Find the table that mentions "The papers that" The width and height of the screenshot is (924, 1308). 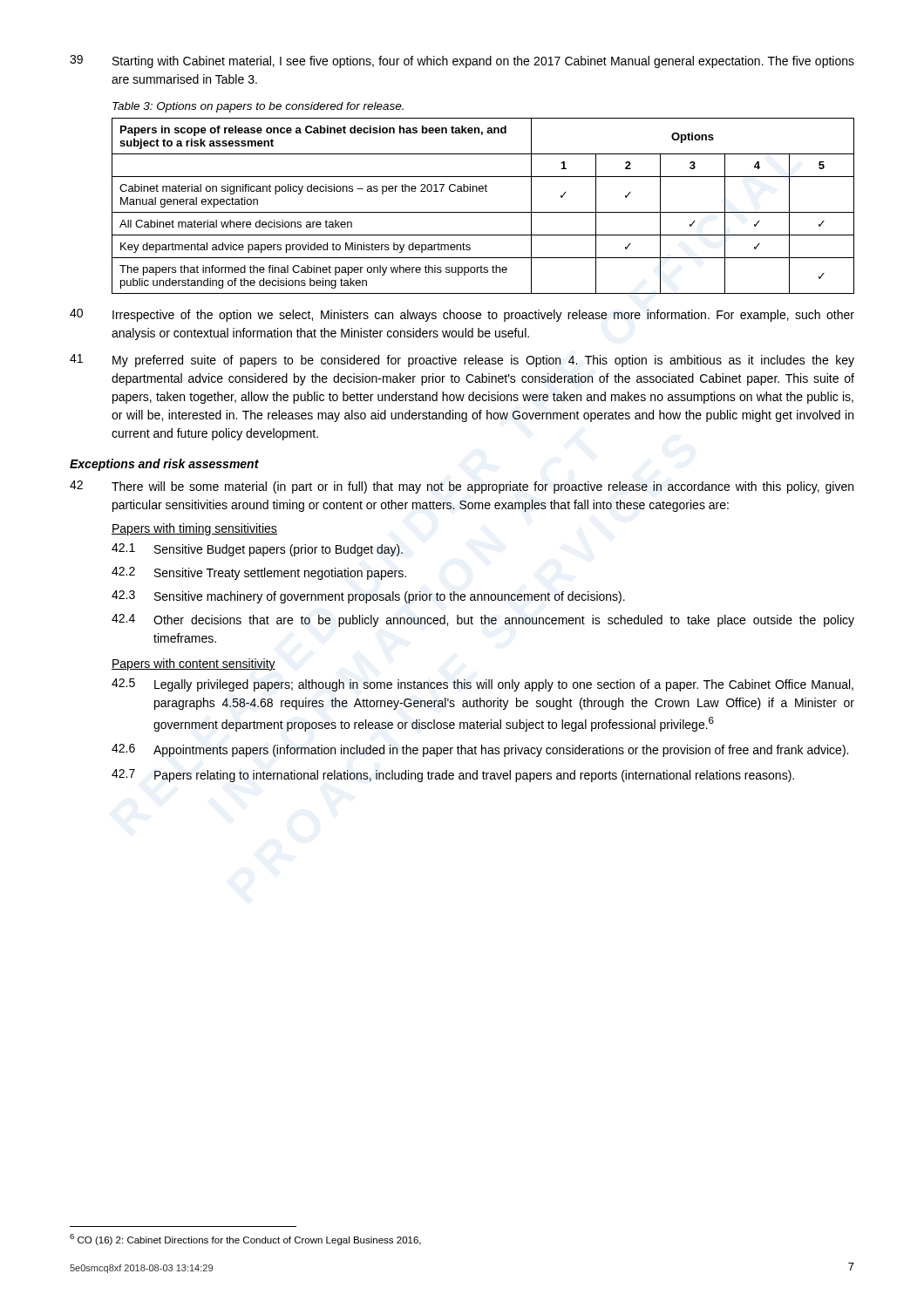(483, 206)
